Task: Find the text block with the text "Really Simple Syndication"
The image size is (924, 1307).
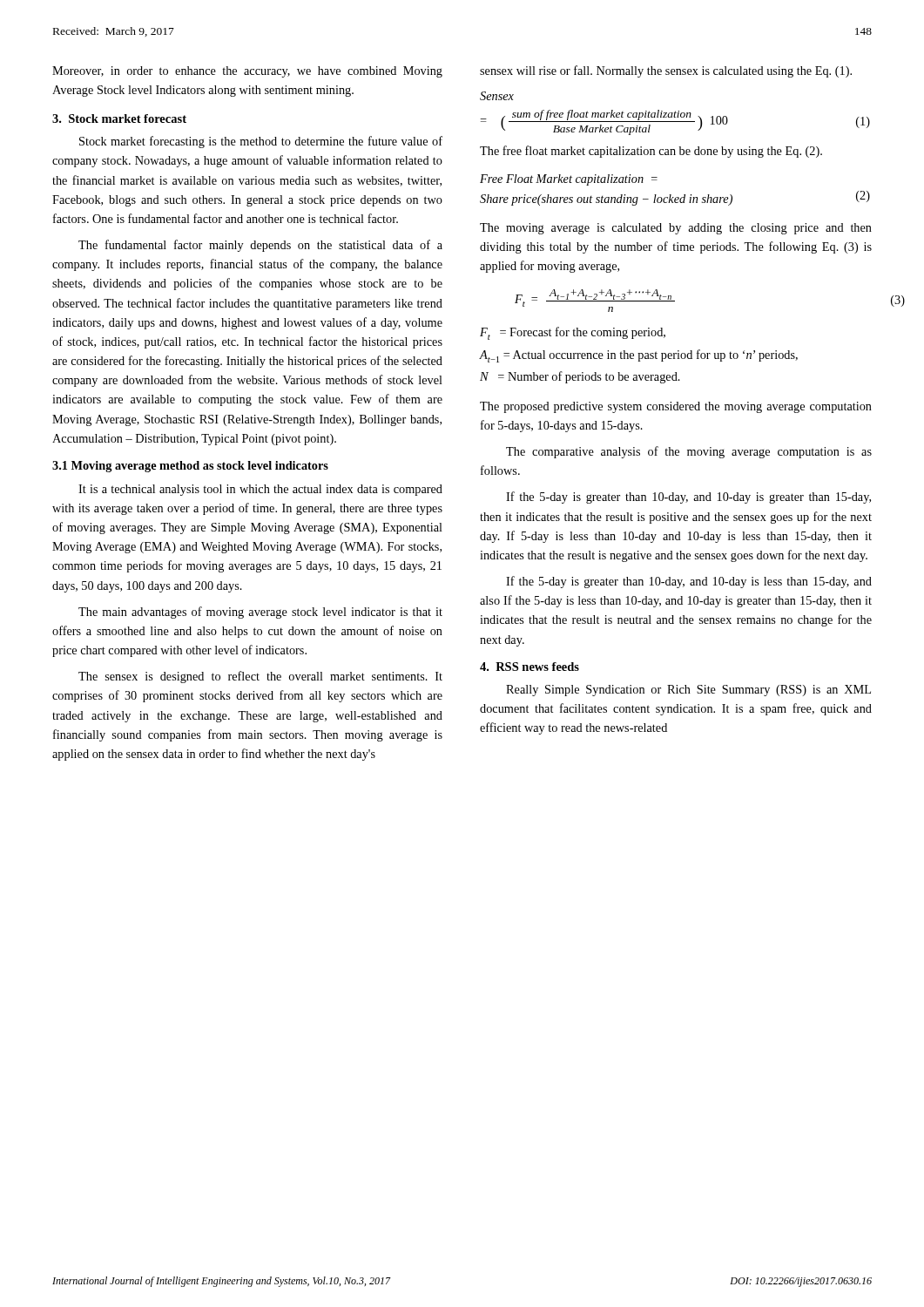Action: (x=676, y=708)
